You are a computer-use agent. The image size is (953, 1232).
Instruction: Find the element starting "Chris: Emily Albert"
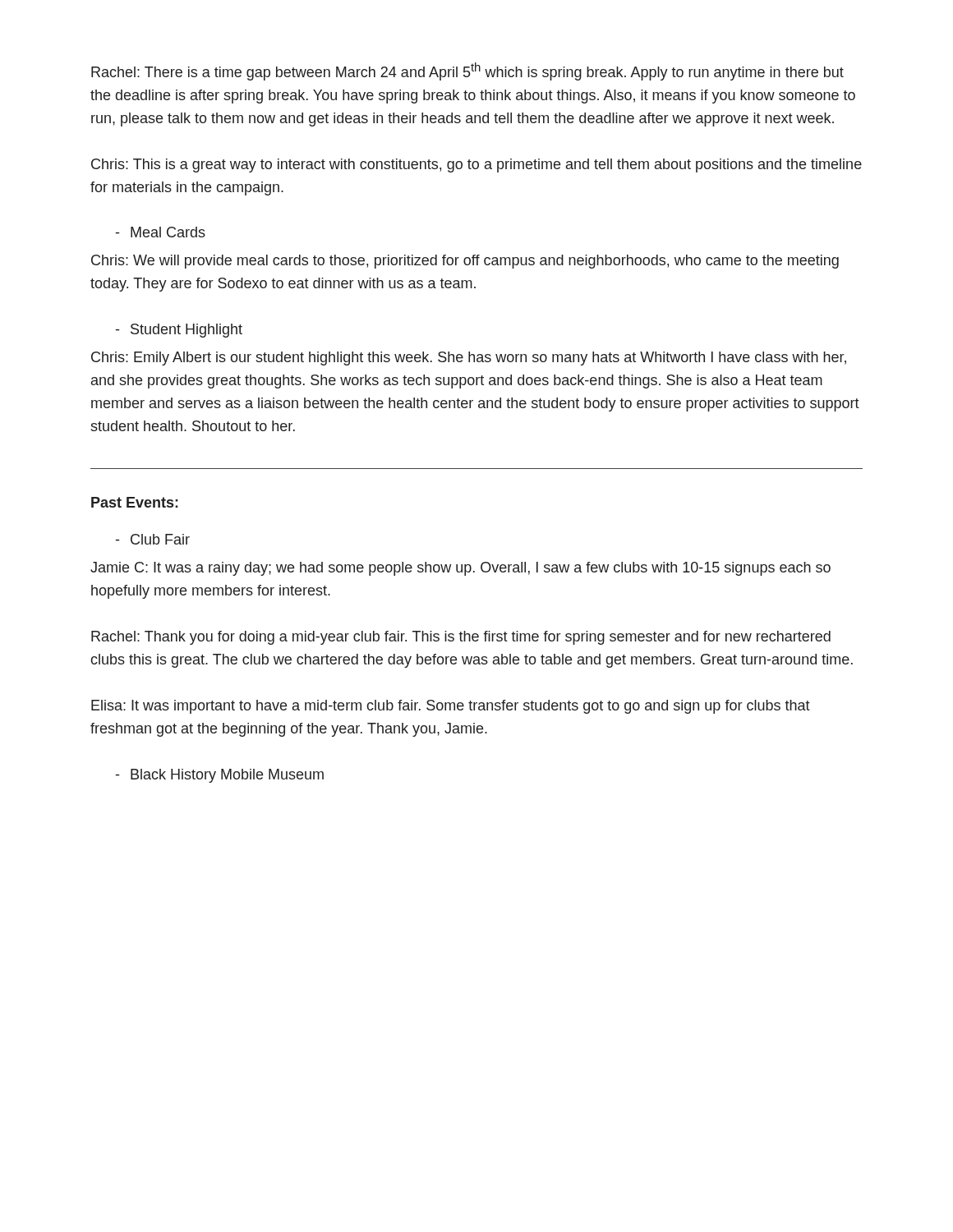(x=475, y=392)
